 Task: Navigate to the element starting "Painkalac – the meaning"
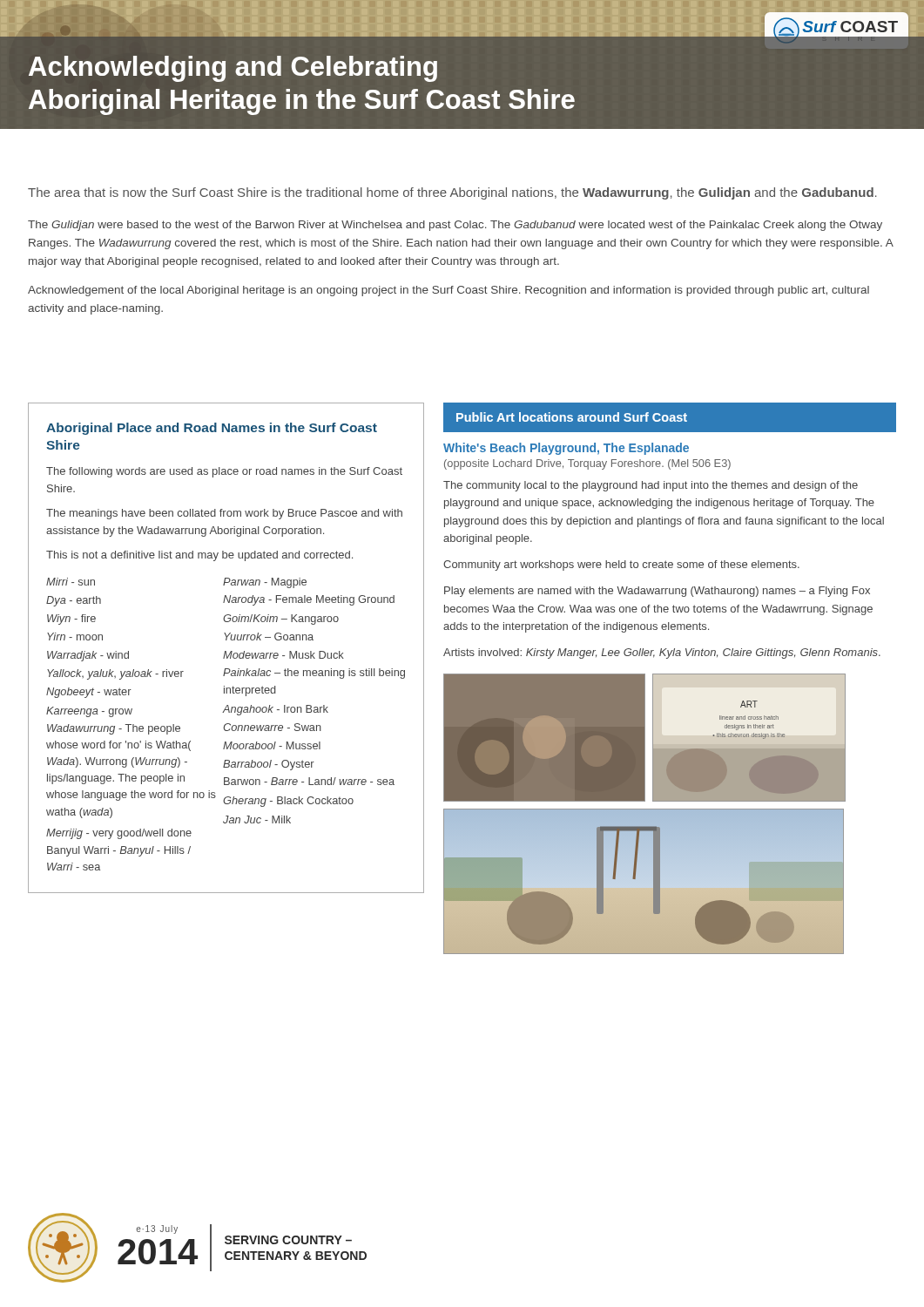click(314, 681)
